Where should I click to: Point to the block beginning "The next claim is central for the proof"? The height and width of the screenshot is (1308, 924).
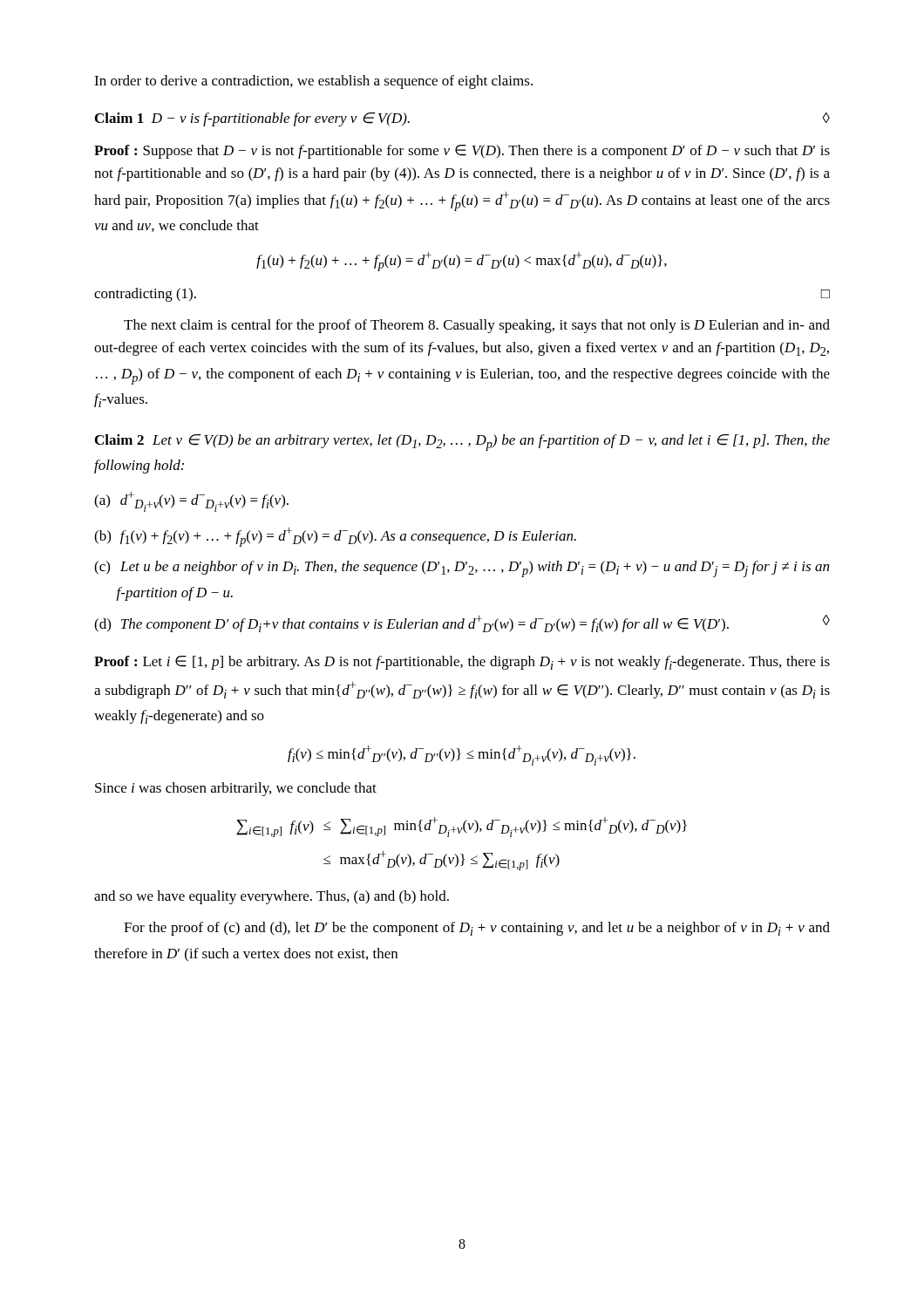point(462,364)
